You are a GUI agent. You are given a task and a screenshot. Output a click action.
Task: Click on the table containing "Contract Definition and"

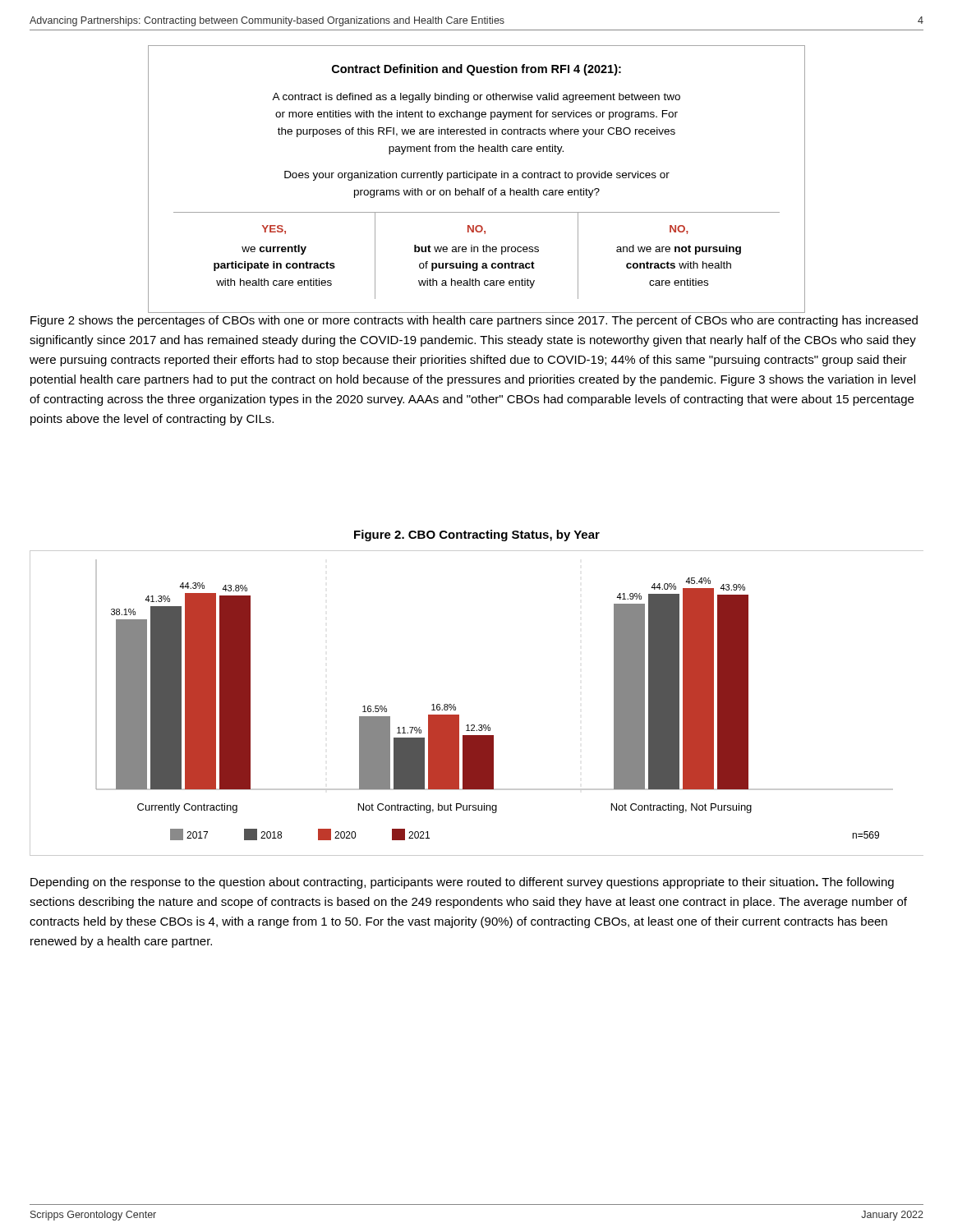(476, 179)
